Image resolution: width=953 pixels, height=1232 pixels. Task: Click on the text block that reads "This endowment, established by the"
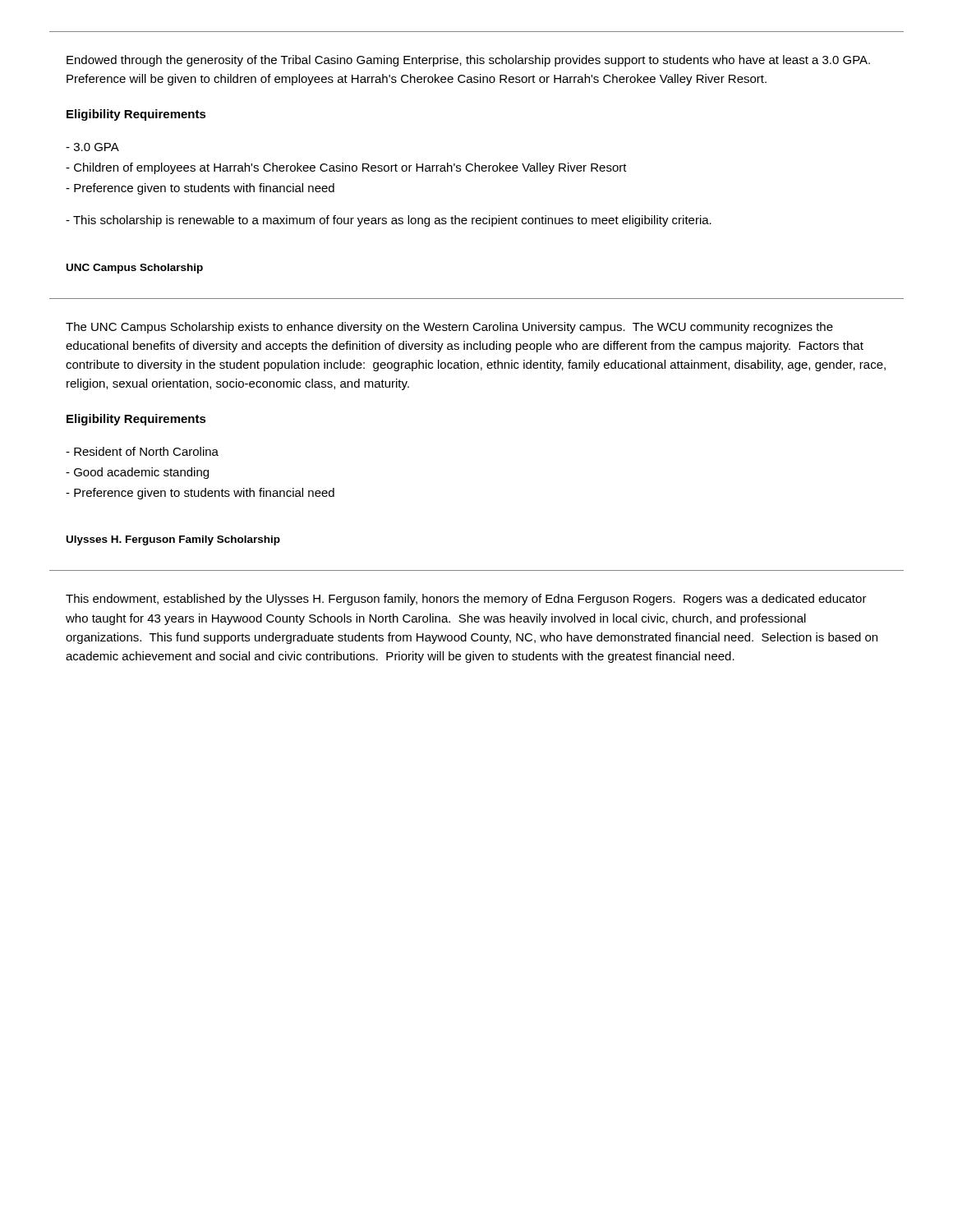click(x=472, y=627)
